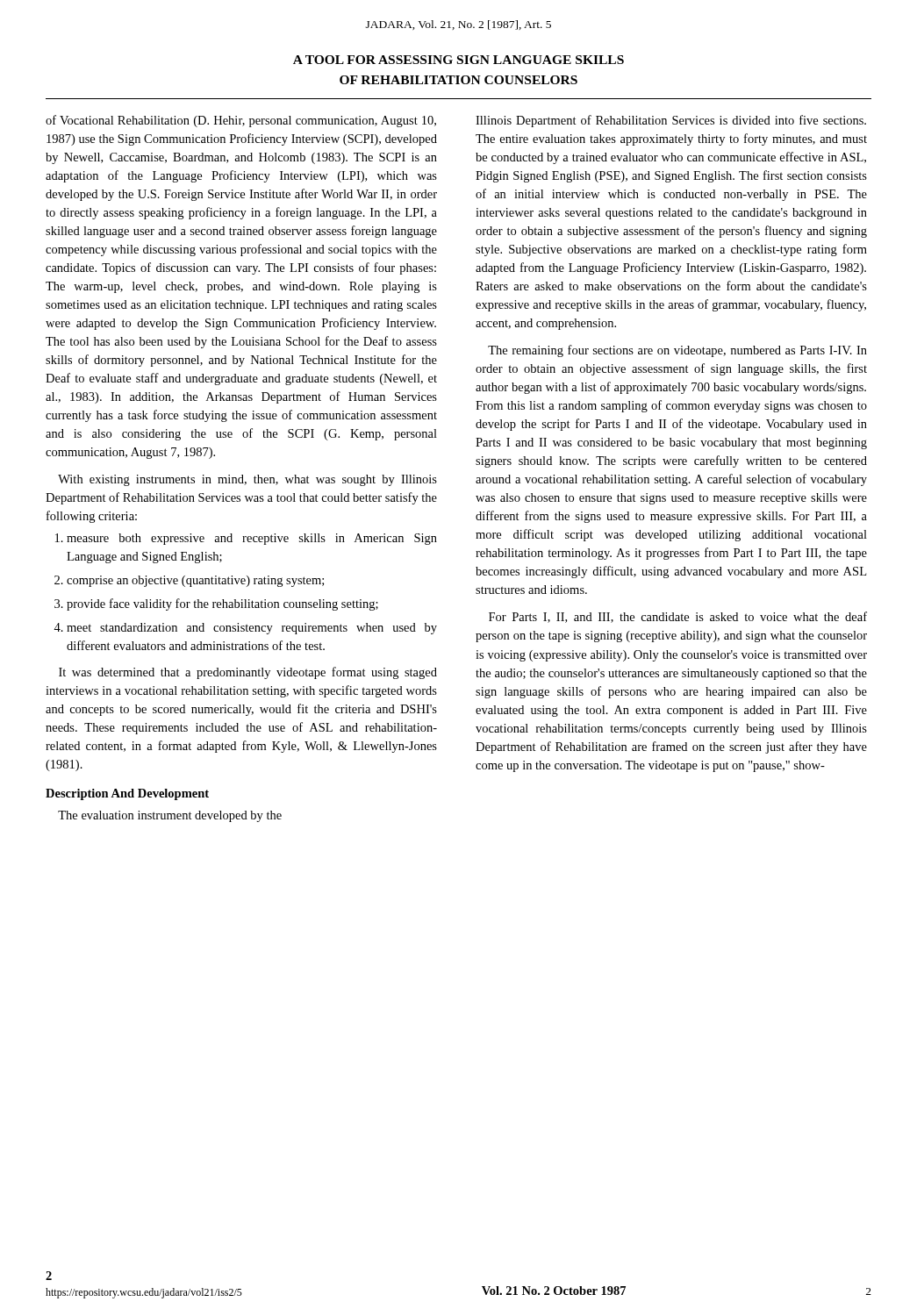Point to the passage starting "A TOOL FOR ASSESSING"
This screenshot has height=1316, width=917.
458,69
